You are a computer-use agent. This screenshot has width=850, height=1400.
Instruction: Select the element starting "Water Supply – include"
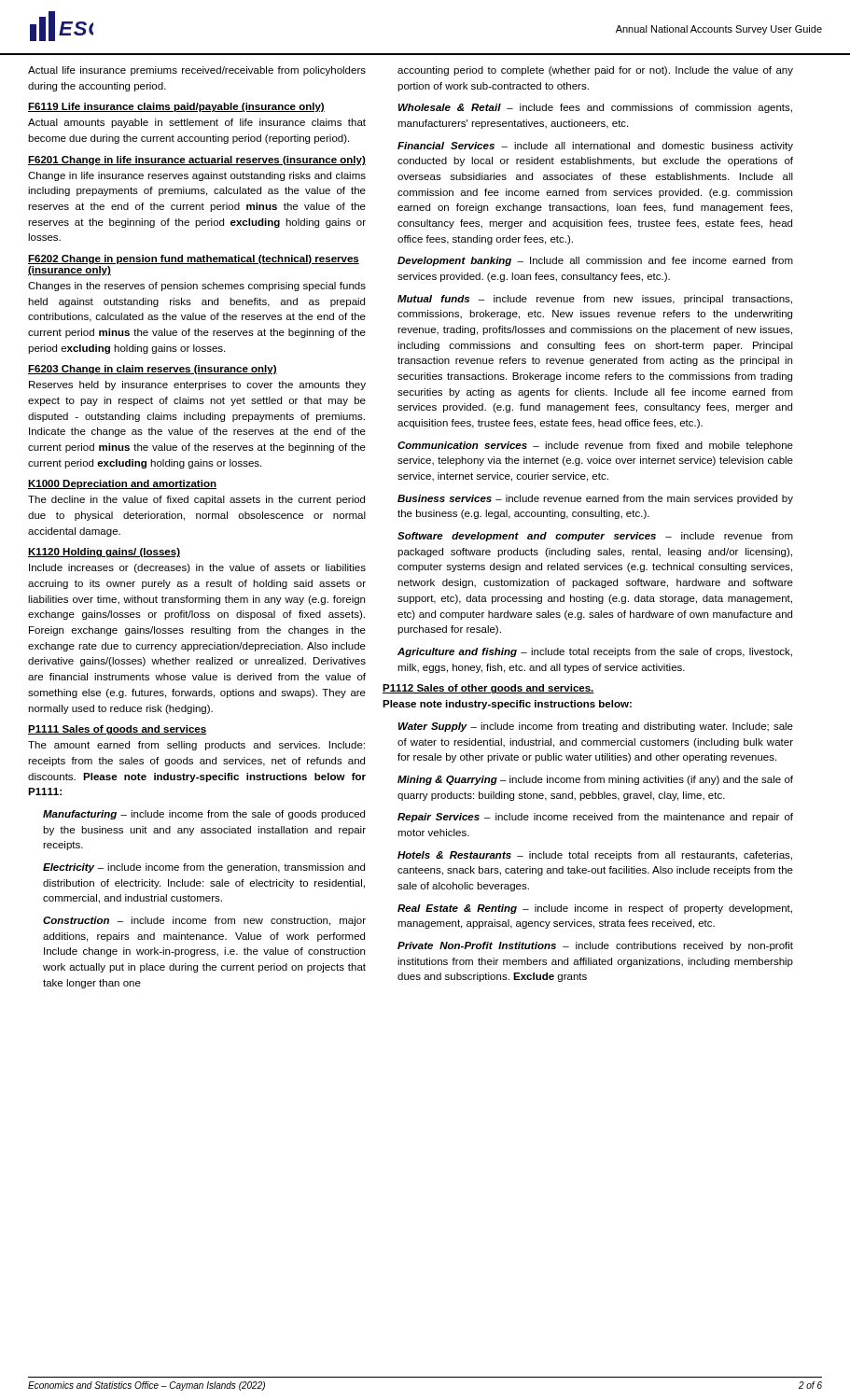pos(595,742)
